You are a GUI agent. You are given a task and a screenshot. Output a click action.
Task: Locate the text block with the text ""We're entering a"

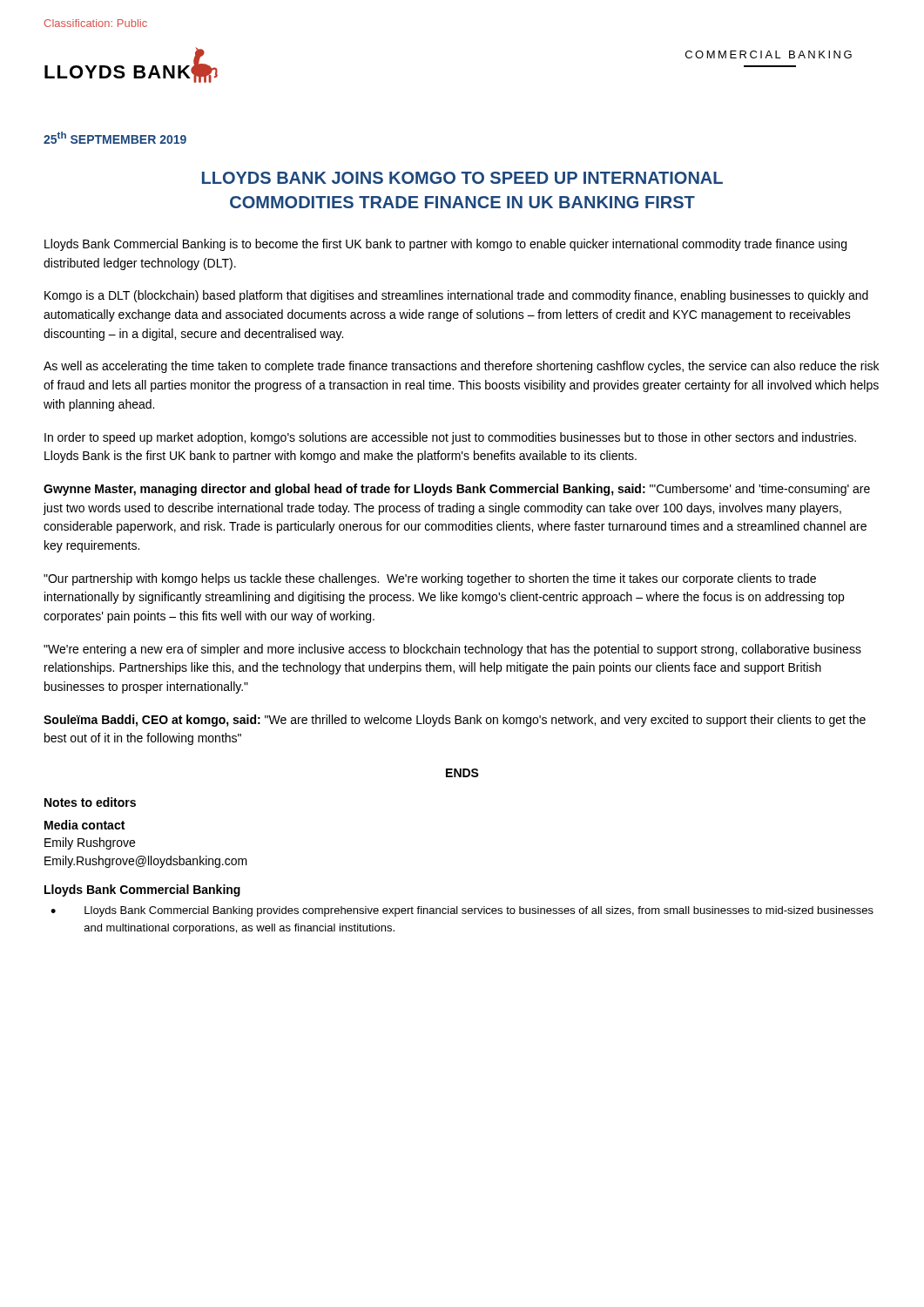[452, 668]
